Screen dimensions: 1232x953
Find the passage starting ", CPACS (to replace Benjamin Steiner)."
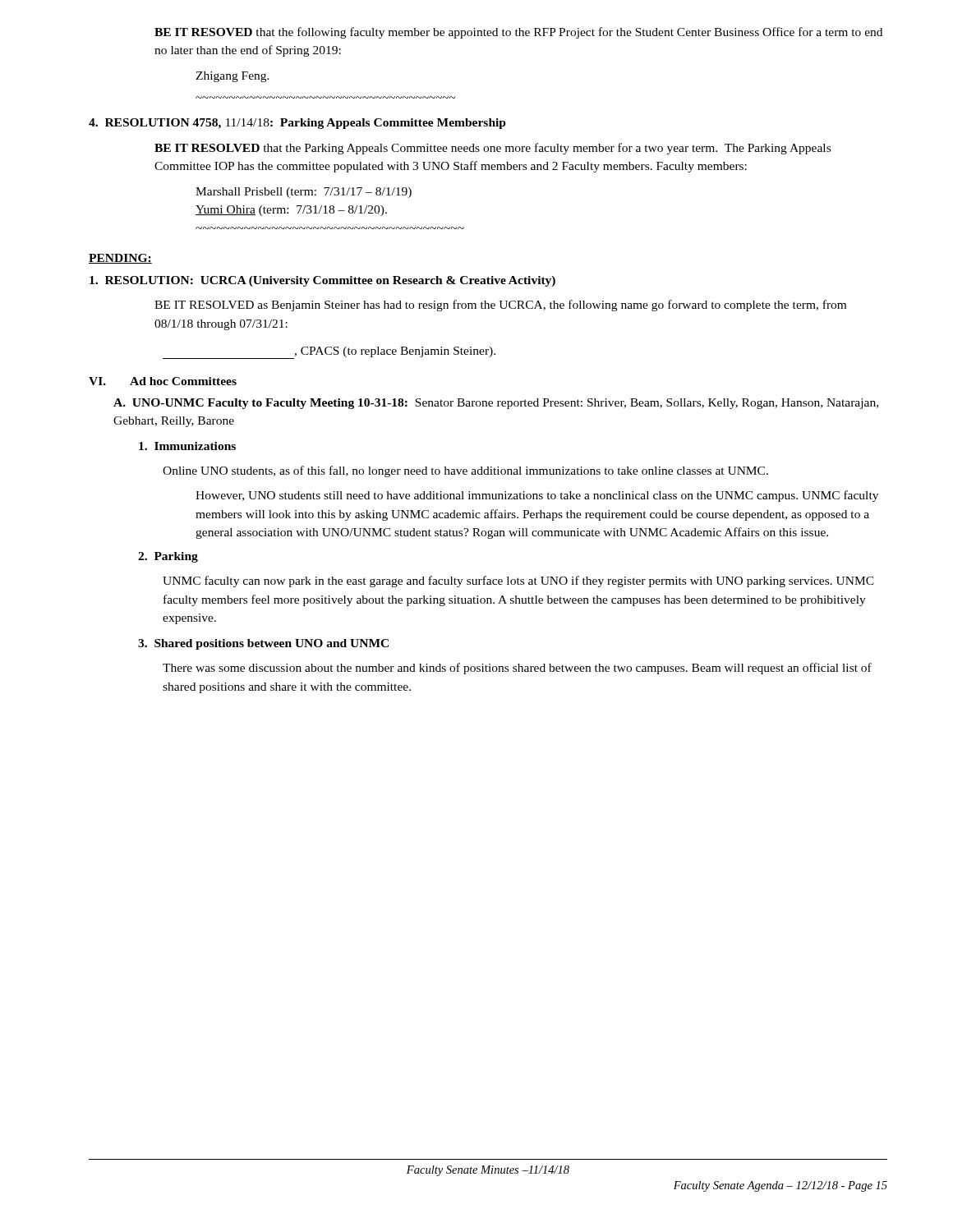329,353
